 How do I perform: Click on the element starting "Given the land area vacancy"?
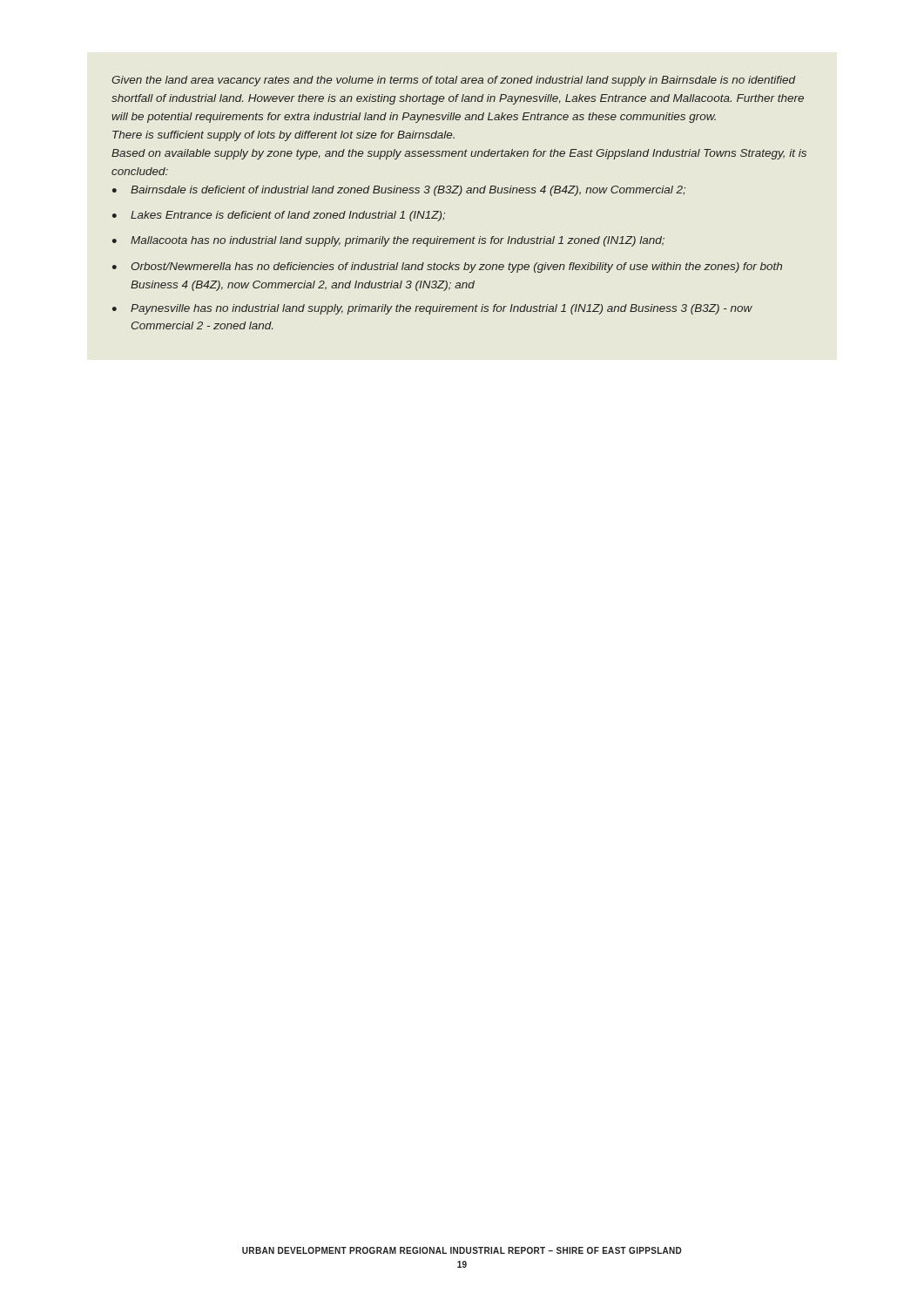pos(462,99)
